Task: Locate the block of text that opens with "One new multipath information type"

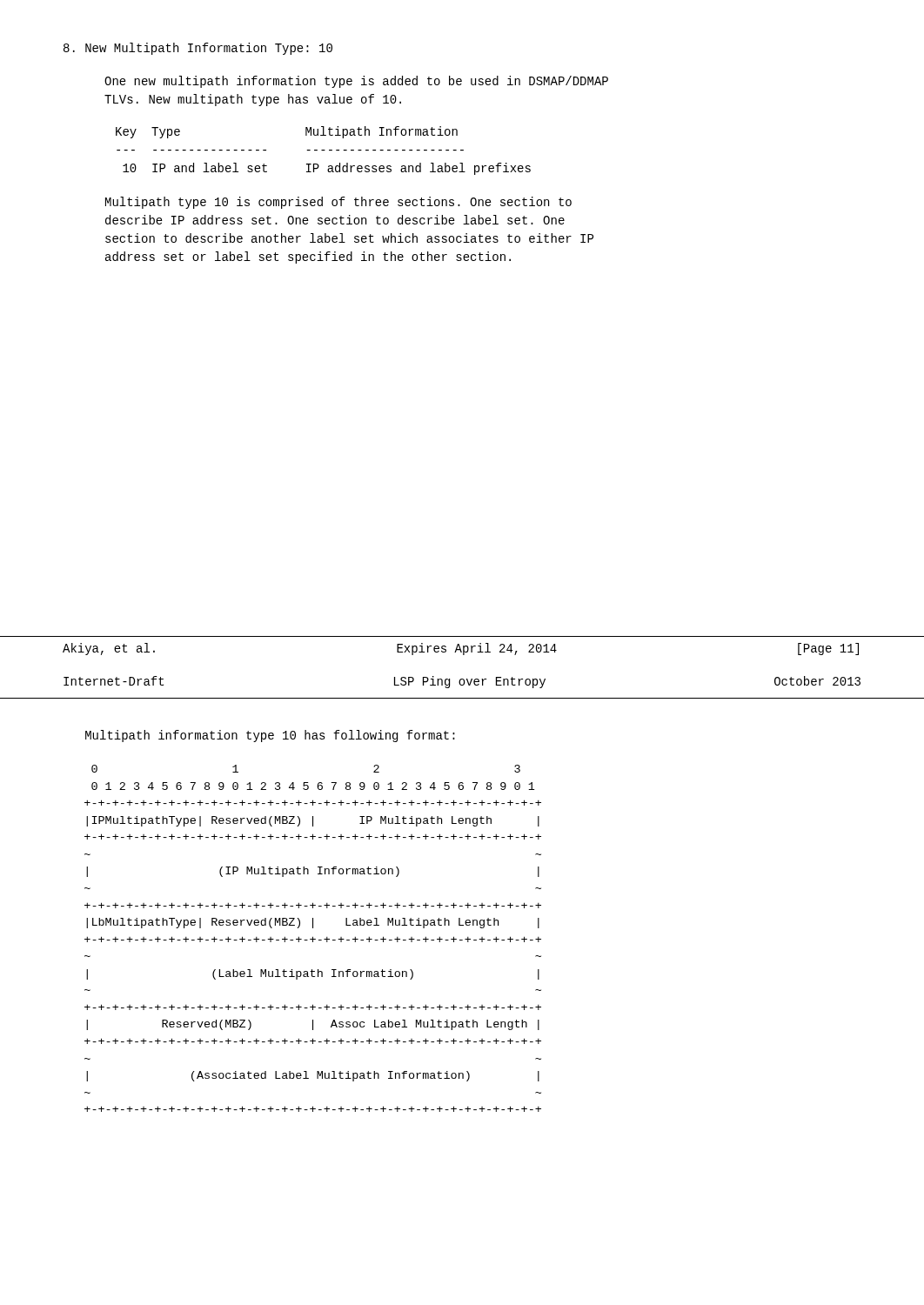Action: [357, 91]
